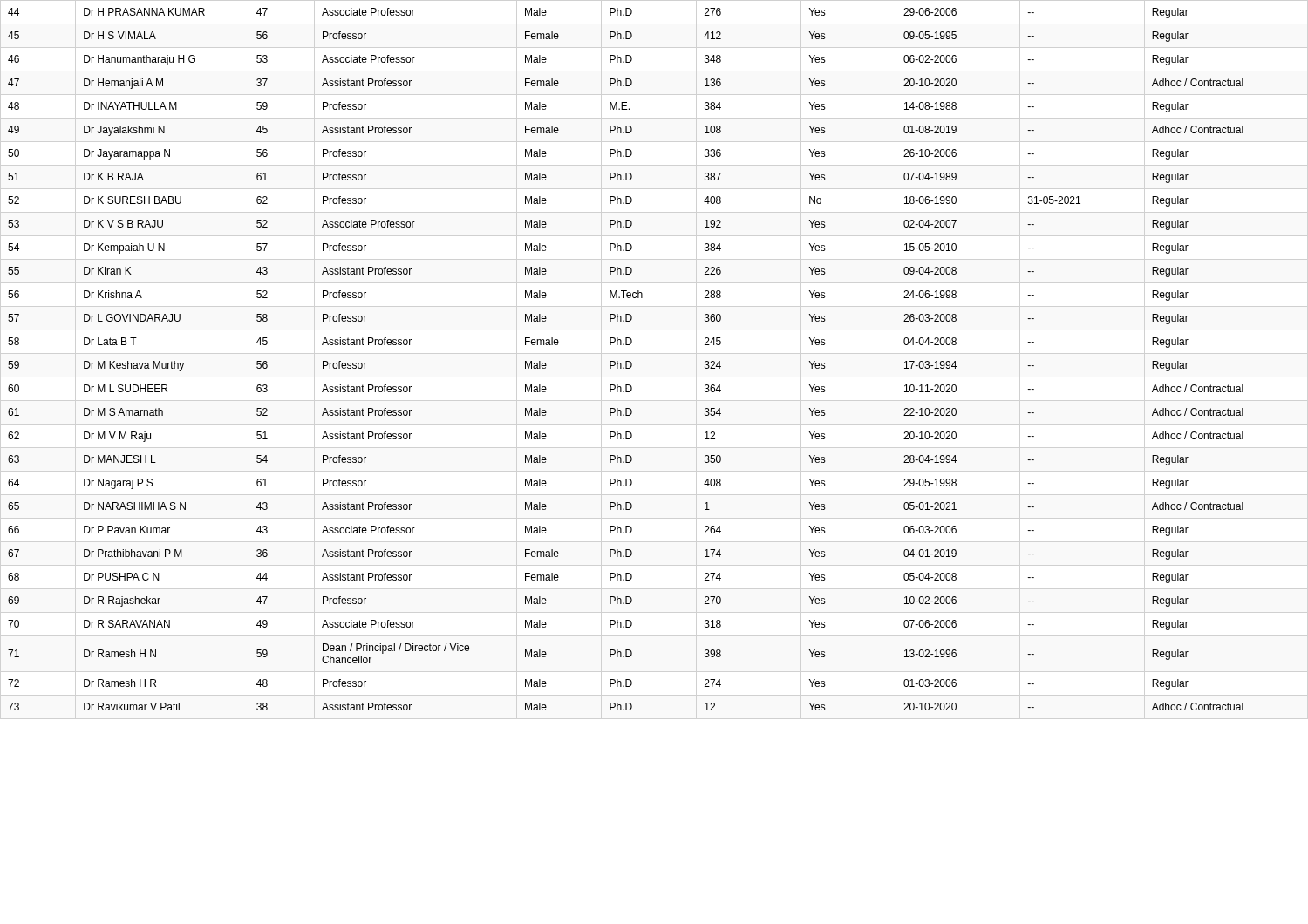Locate the table with the text "Dr M S Amarnath"
1308x924 pixels.
click(x=654, y=360)
